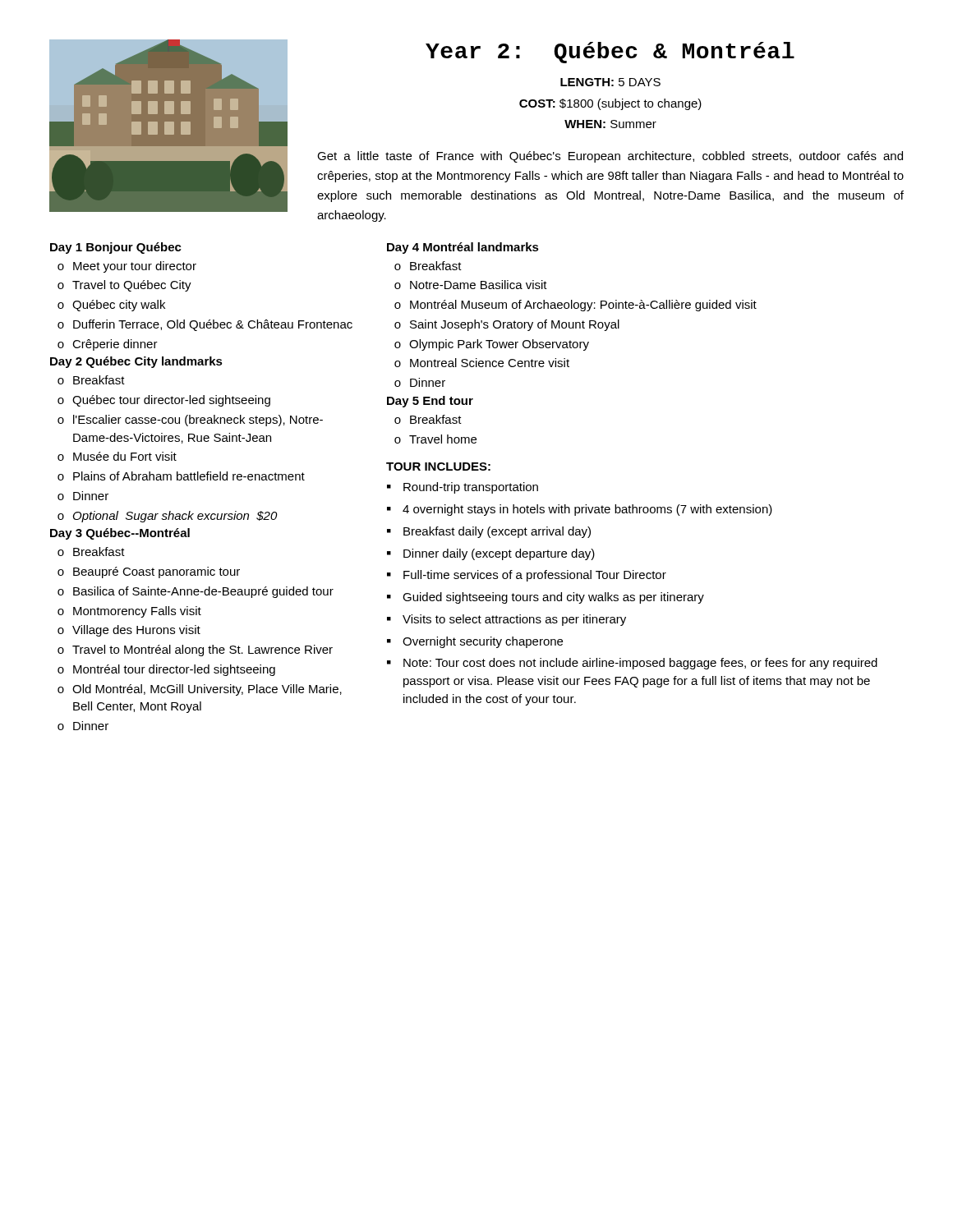Navigate to the region starting "oPlains of Abraham battlefield re-enactment"

[x=201, y=476]
